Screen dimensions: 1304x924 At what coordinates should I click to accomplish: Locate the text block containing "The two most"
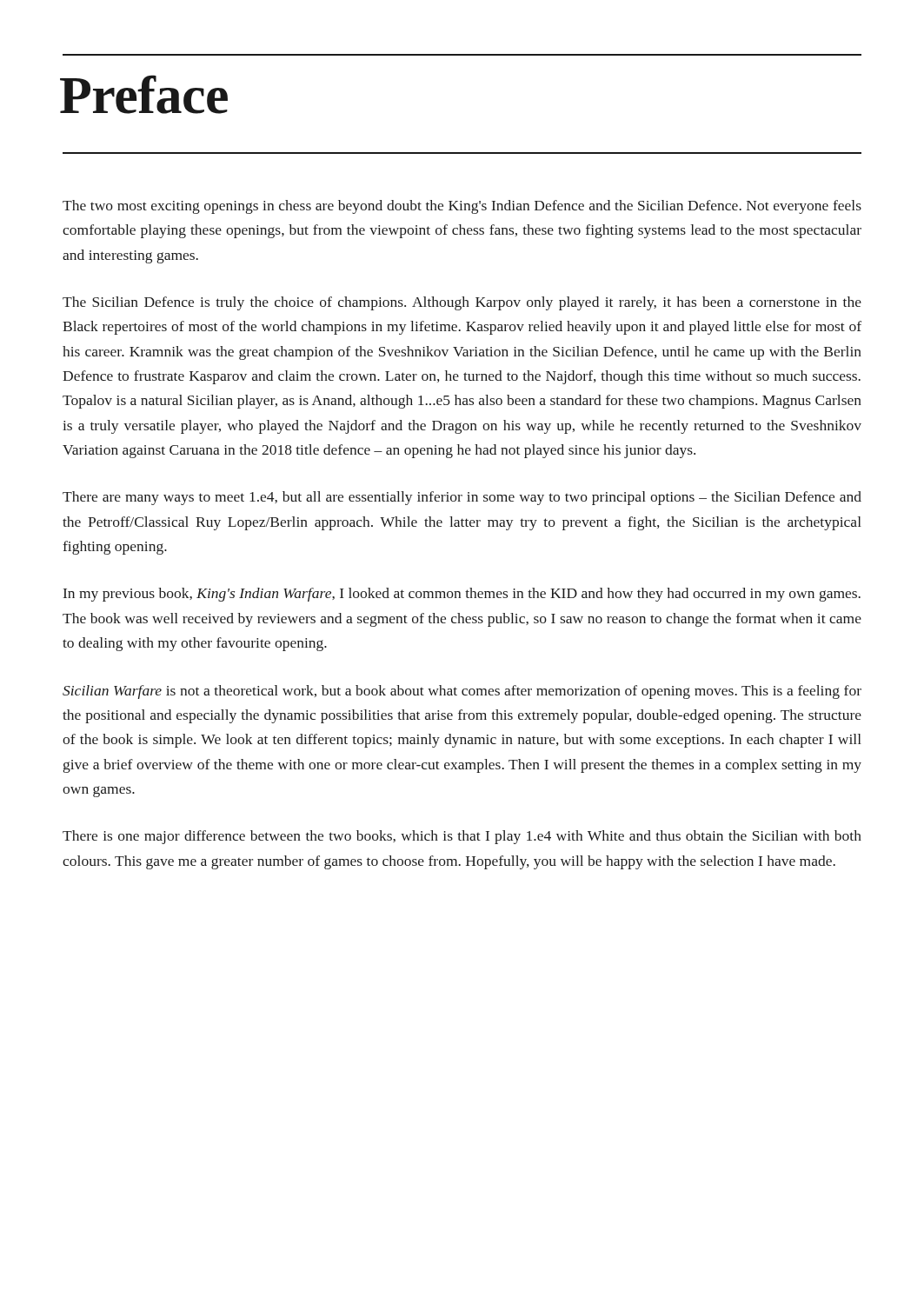[x=462, y=230]
